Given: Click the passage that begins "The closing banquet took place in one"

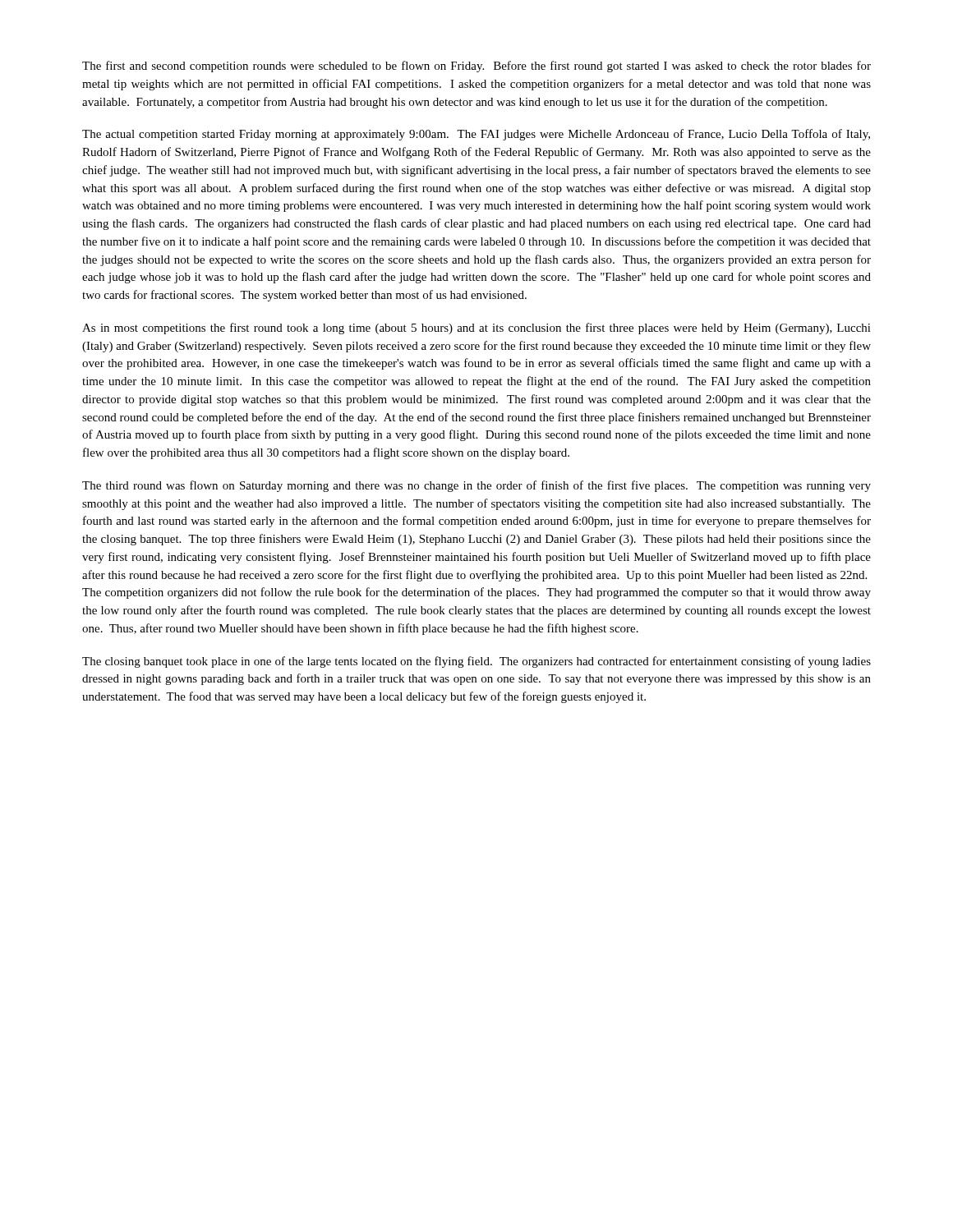Looking at the screenshot, I should [476, 679].
